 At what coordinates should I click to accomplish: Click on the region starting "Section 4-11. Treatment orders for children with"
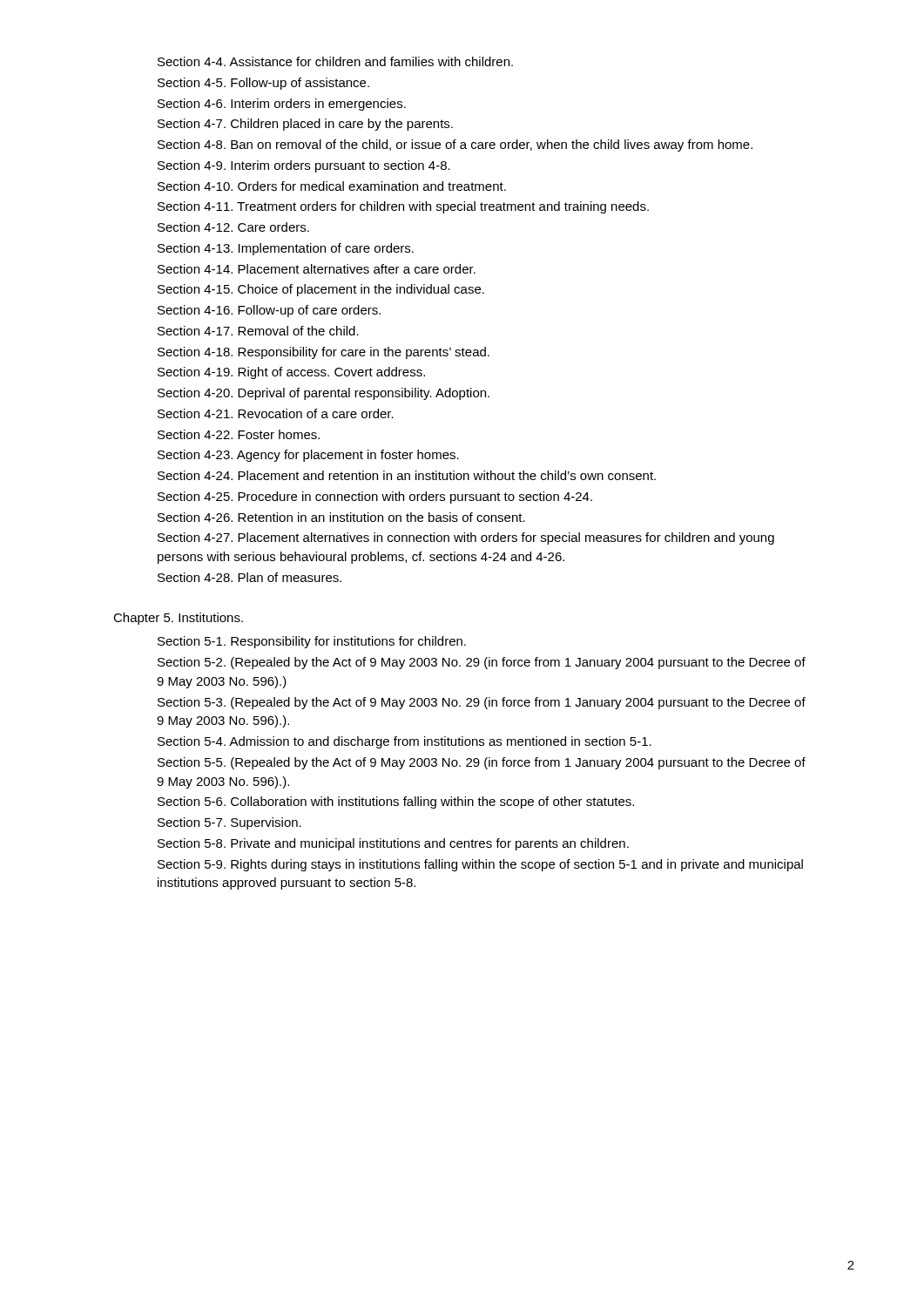click(403, 206)
